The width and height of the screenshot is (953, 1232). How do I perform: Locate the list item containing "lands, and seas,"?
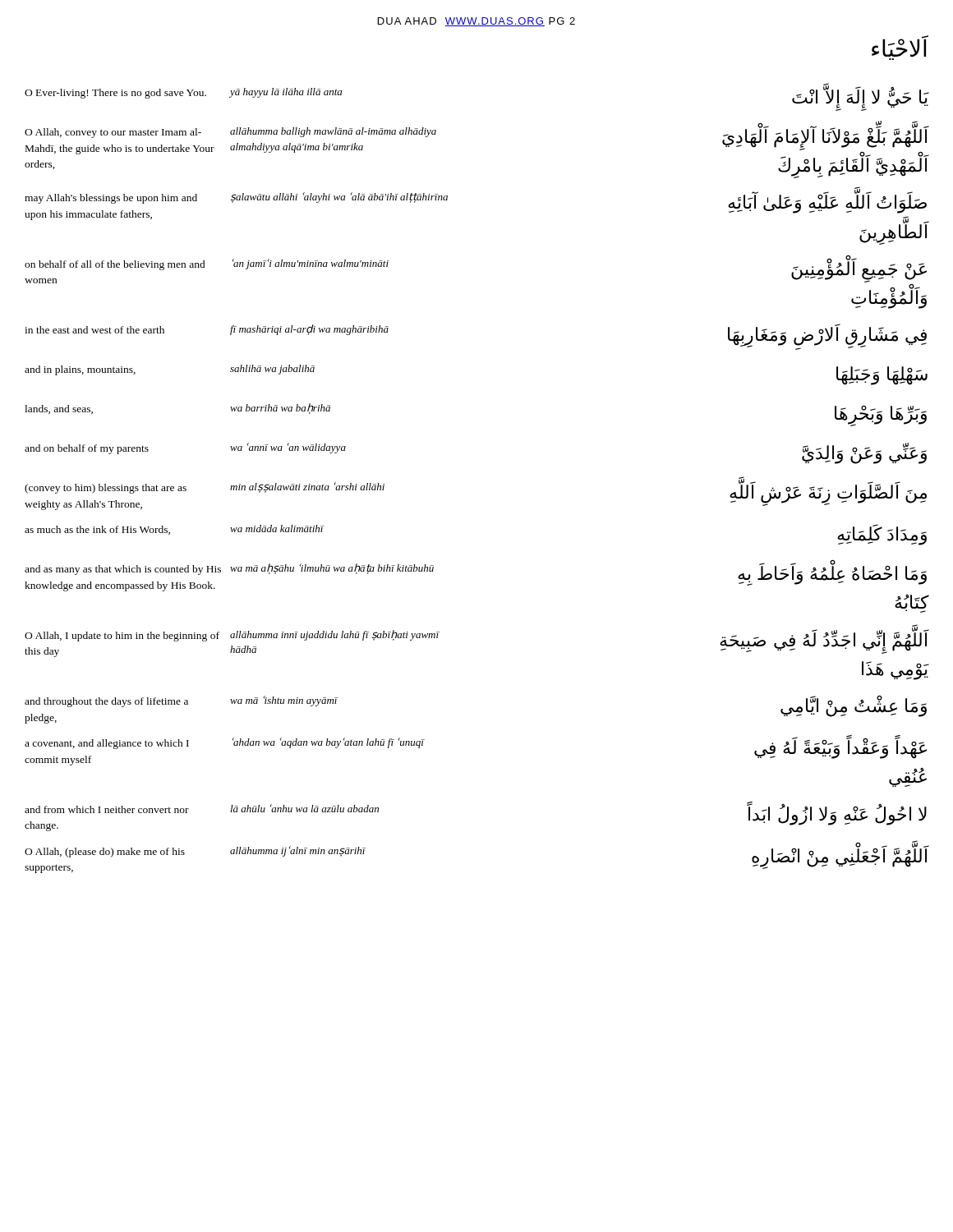[59, 409]
